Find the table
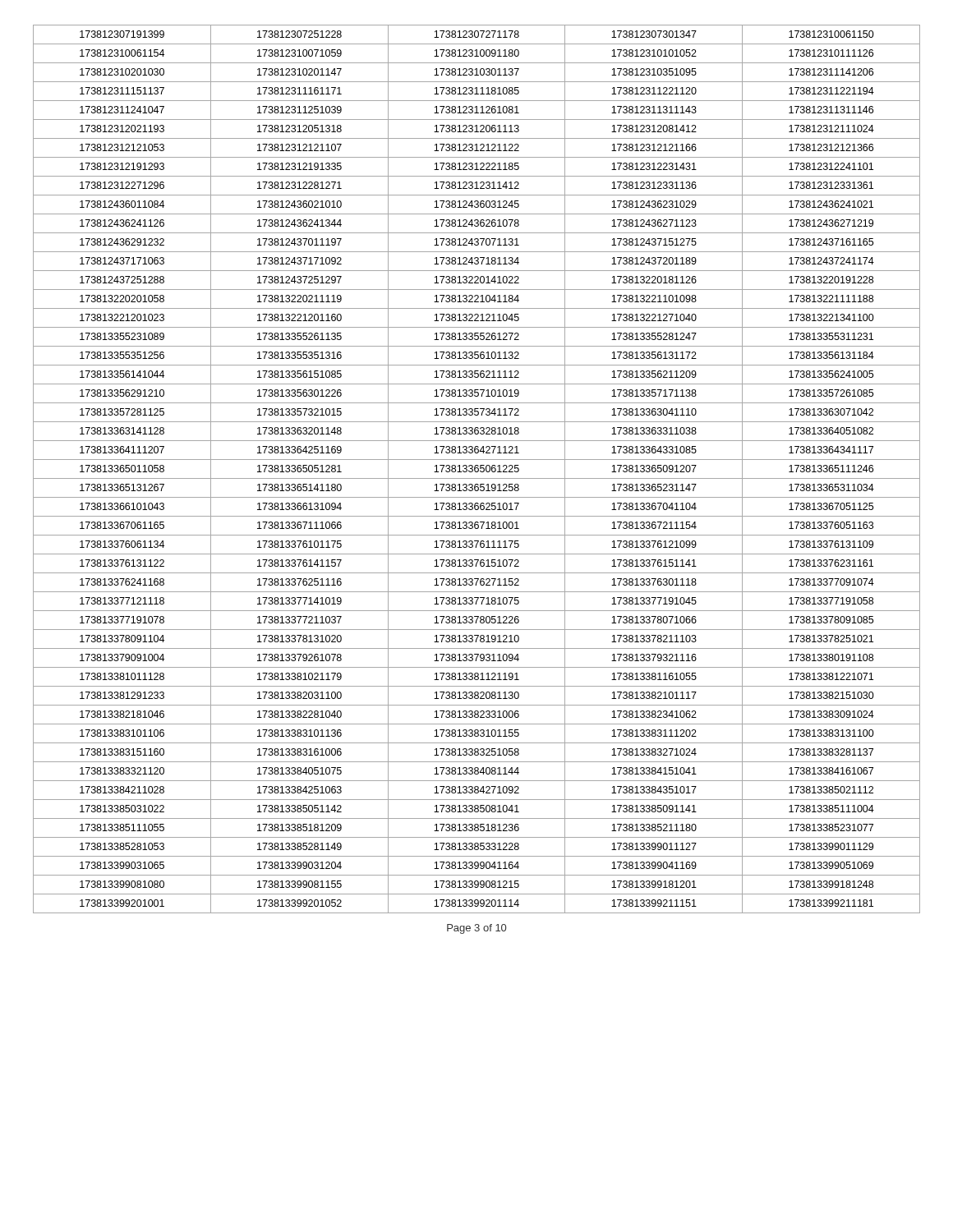Viewport: 953px width, 1232px height. click(476, 469)
